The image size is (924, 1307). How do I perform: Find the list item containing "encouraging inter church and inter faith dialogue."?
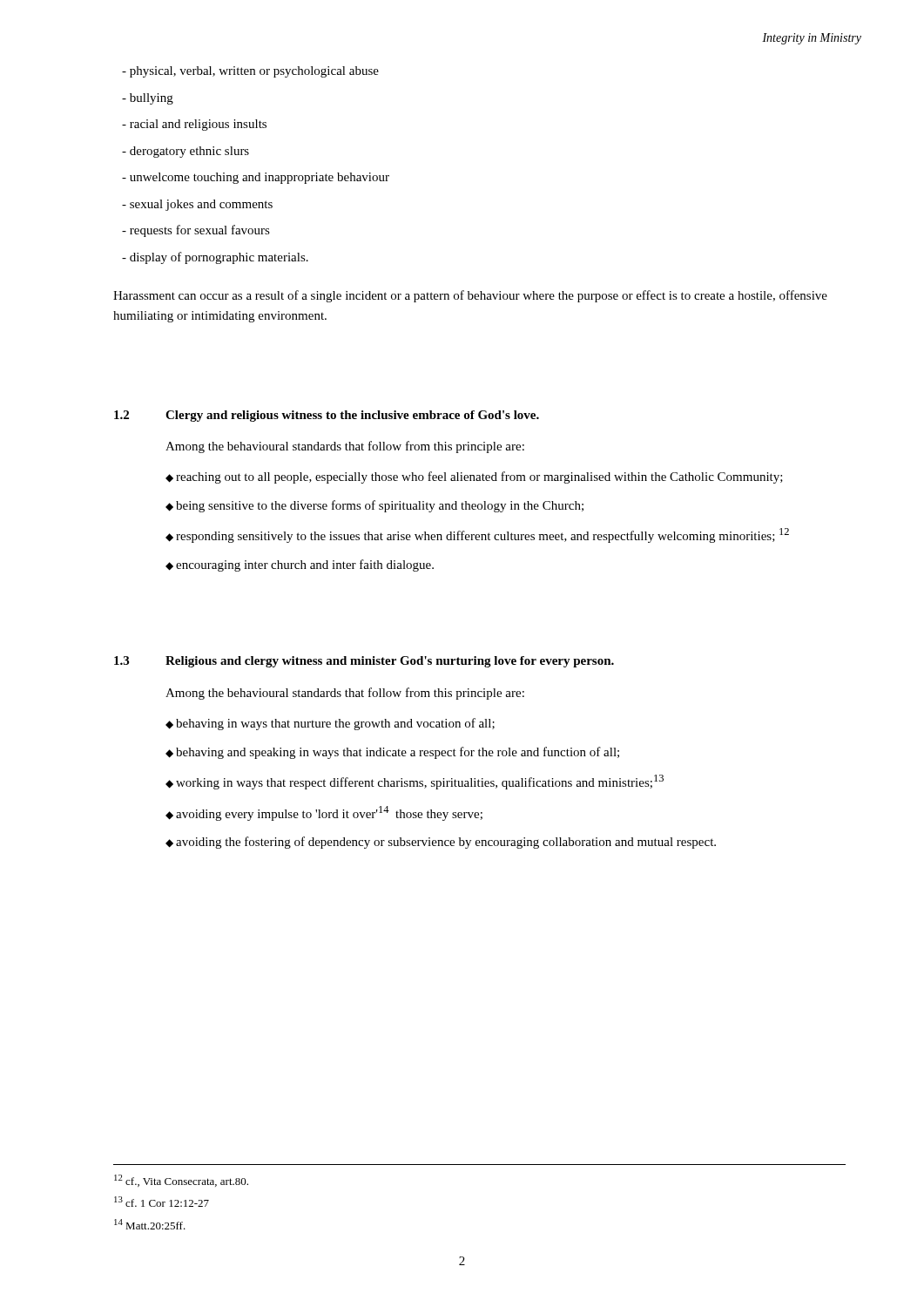[300, 565]
